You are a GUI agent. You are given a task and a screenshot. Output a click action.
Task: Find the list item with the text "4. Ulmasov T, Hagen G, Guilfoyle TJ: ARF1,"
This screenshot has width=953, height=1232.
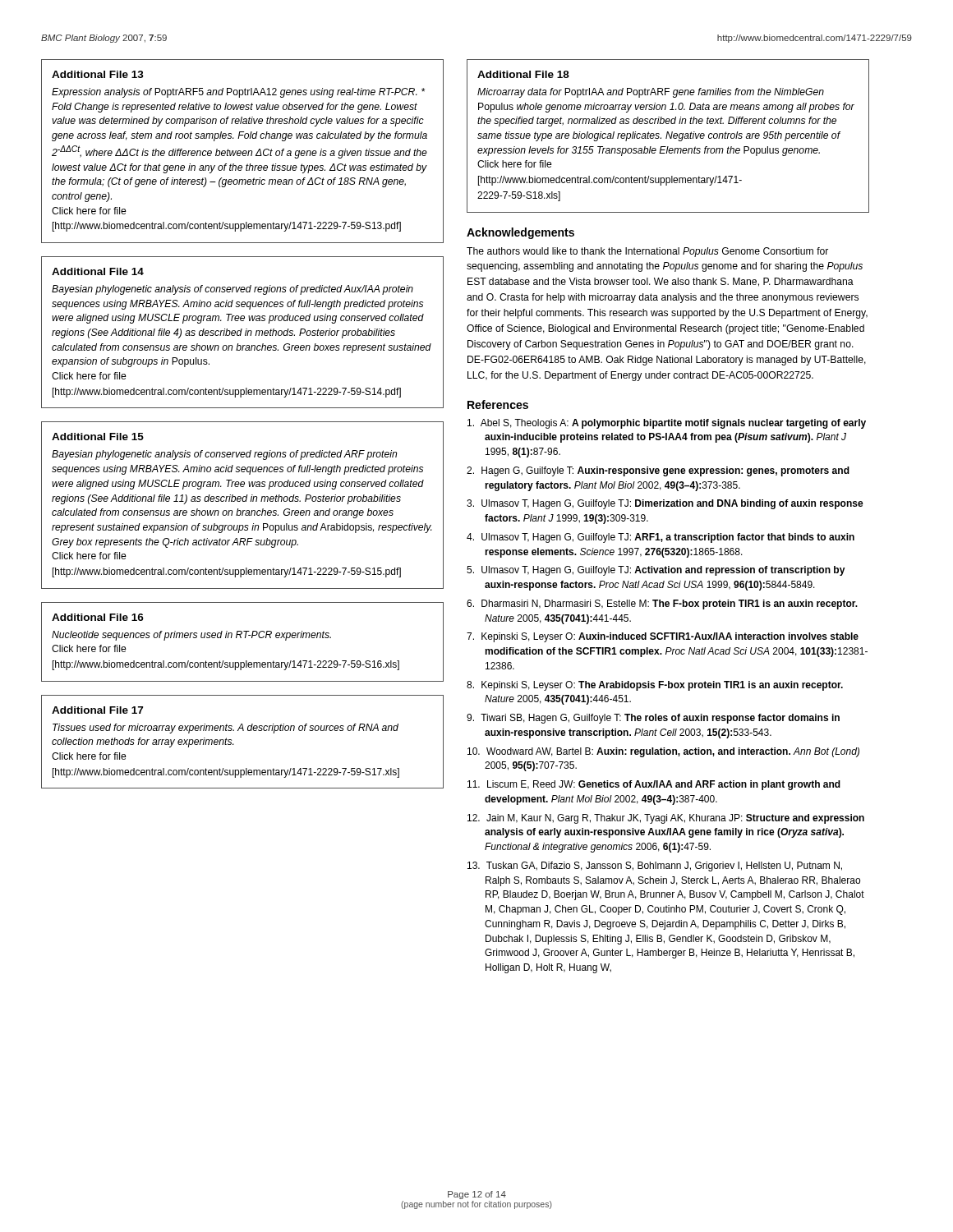point(661,544)
